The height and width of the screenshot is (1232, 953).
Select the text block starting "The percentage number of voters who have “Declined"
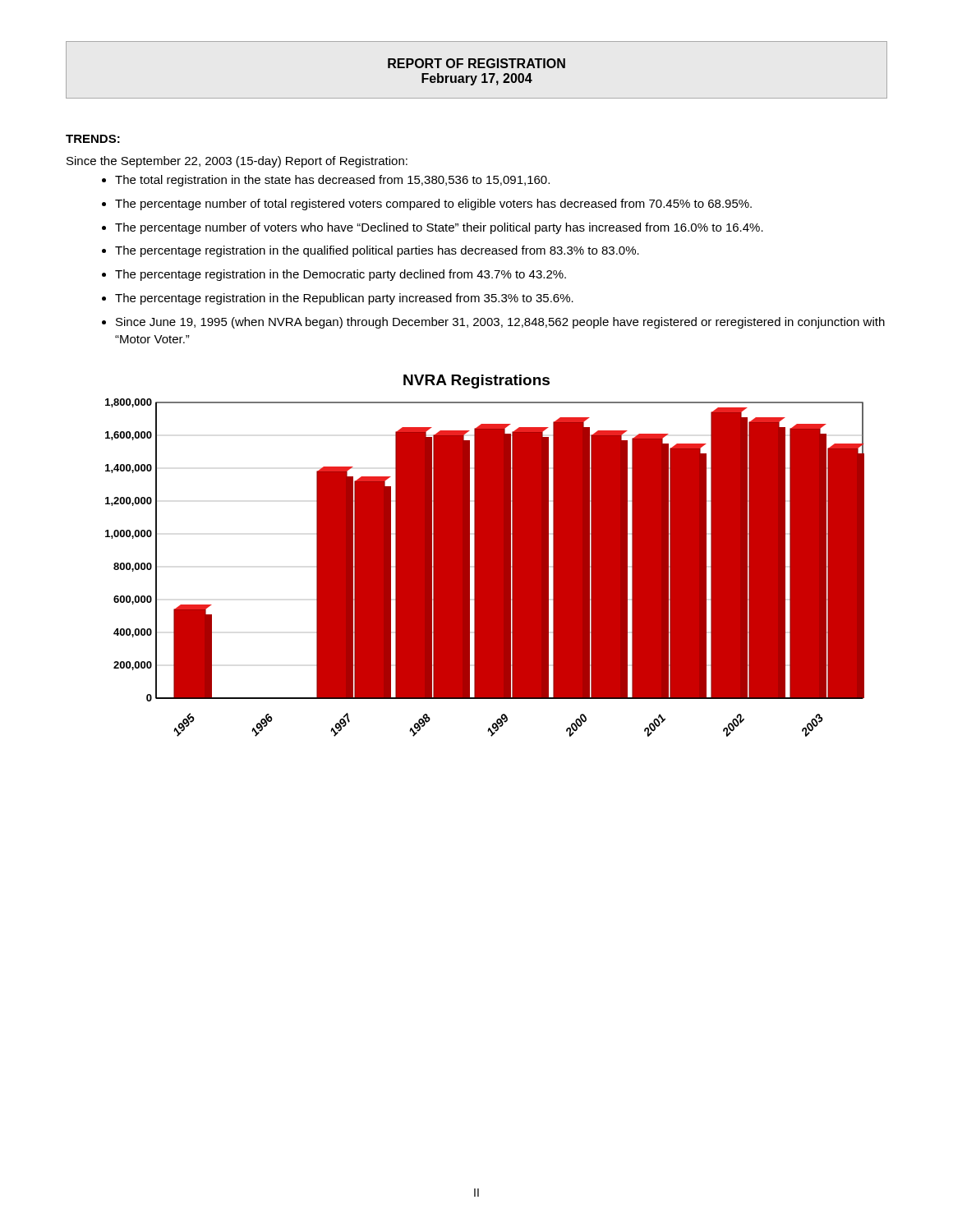click(439, 227)
